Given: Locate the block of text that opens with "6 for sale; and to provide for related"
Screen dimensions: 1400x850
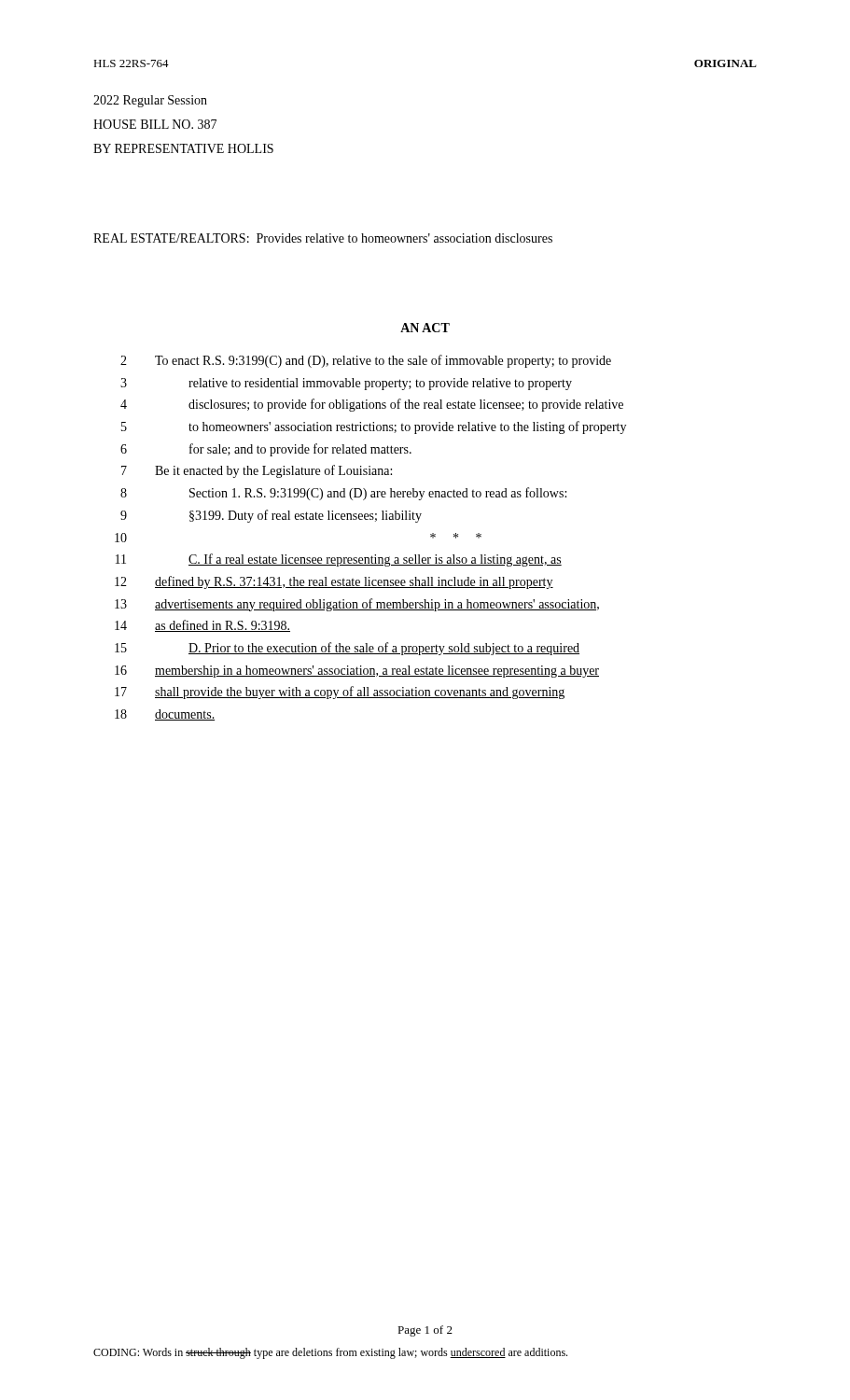Looking at the screenshot, I should click(266, 450).
